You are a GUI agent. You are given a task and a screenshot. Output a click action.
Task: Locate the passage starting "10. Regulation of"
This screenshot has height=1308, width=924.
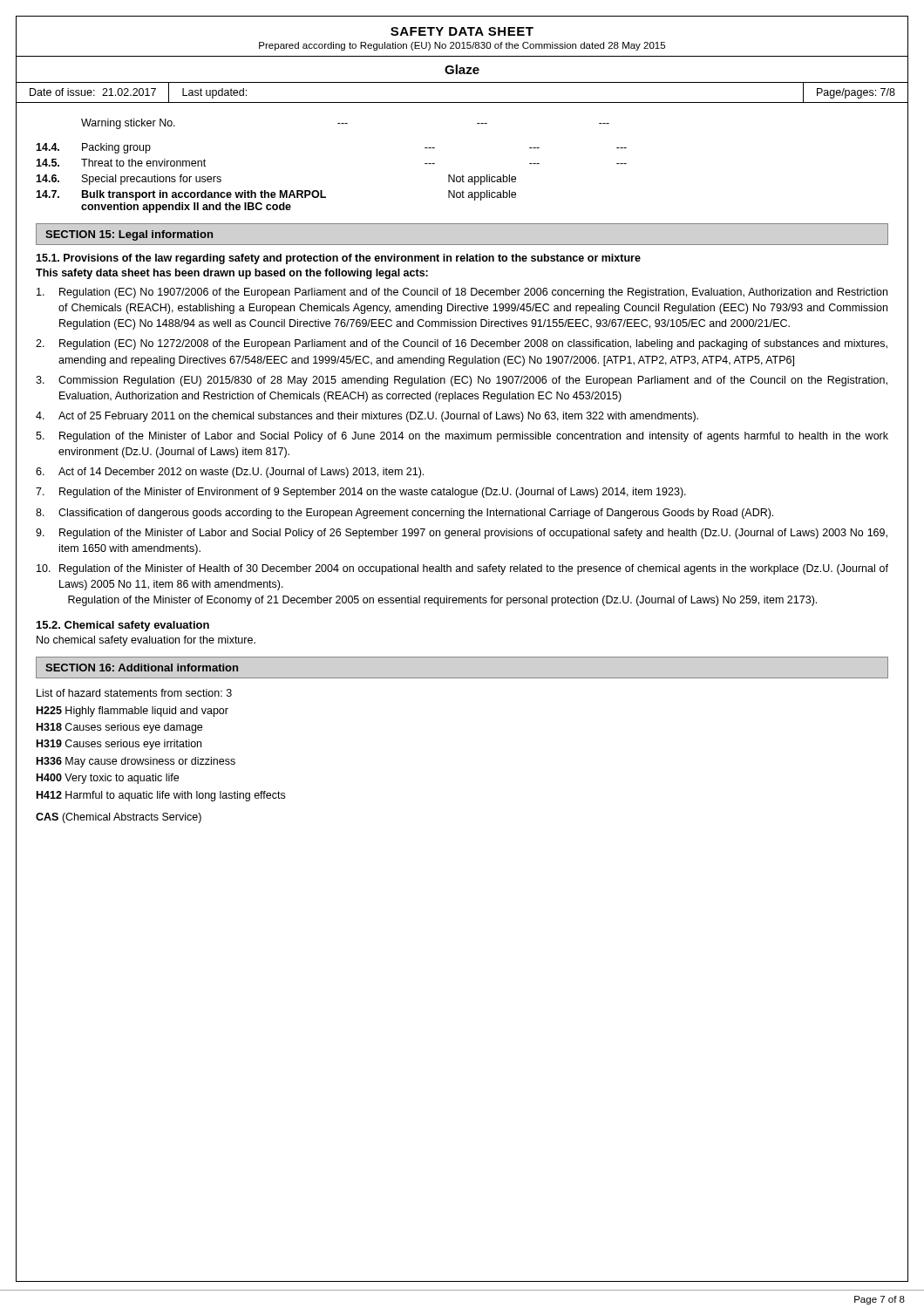(x=462, y=569)
